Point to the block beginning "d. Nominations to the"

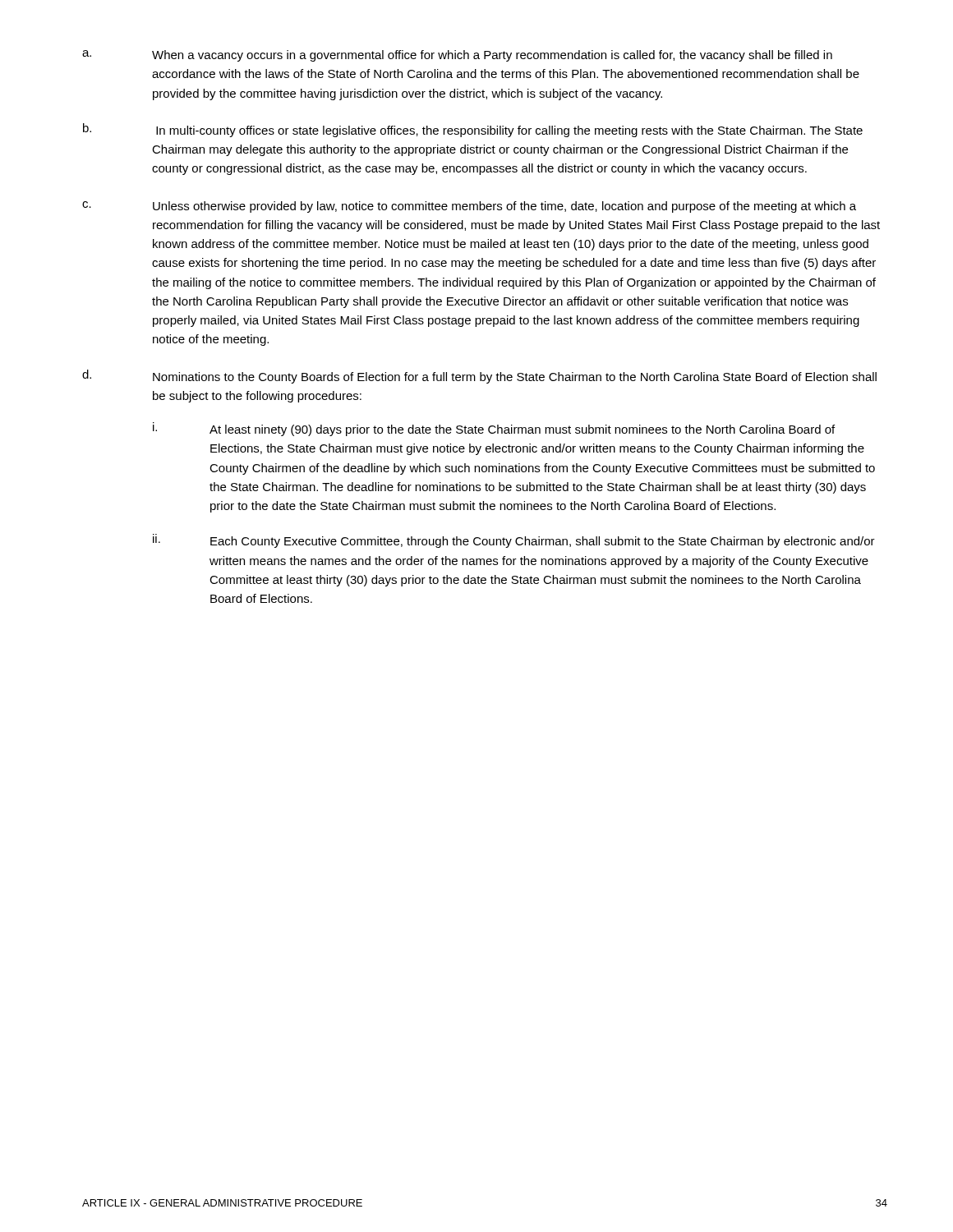pyautogui.click(x=485, y=496)
